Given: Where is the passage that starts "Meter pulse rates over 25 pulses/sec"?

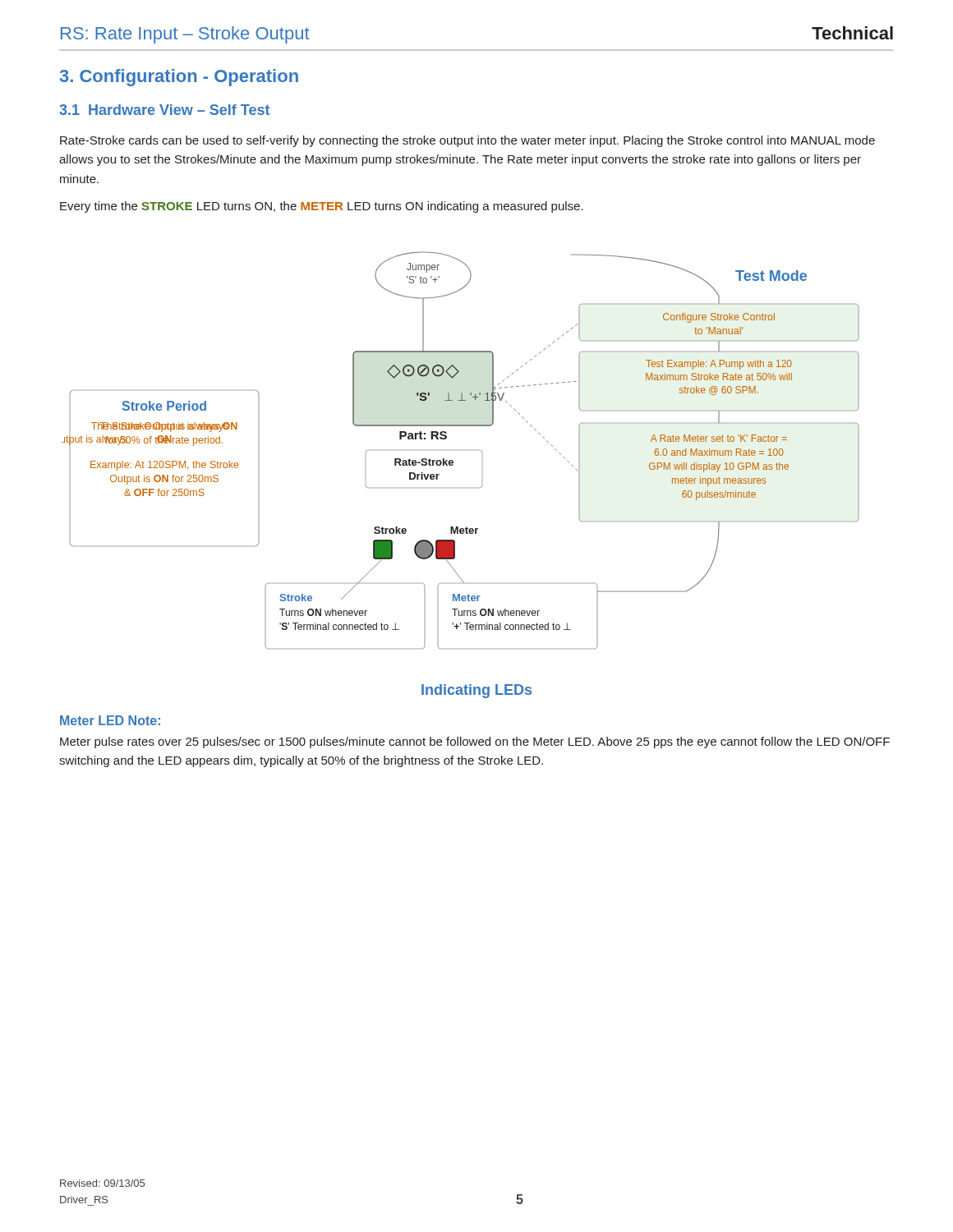Looking at the screenshot, I should point(475,751).
